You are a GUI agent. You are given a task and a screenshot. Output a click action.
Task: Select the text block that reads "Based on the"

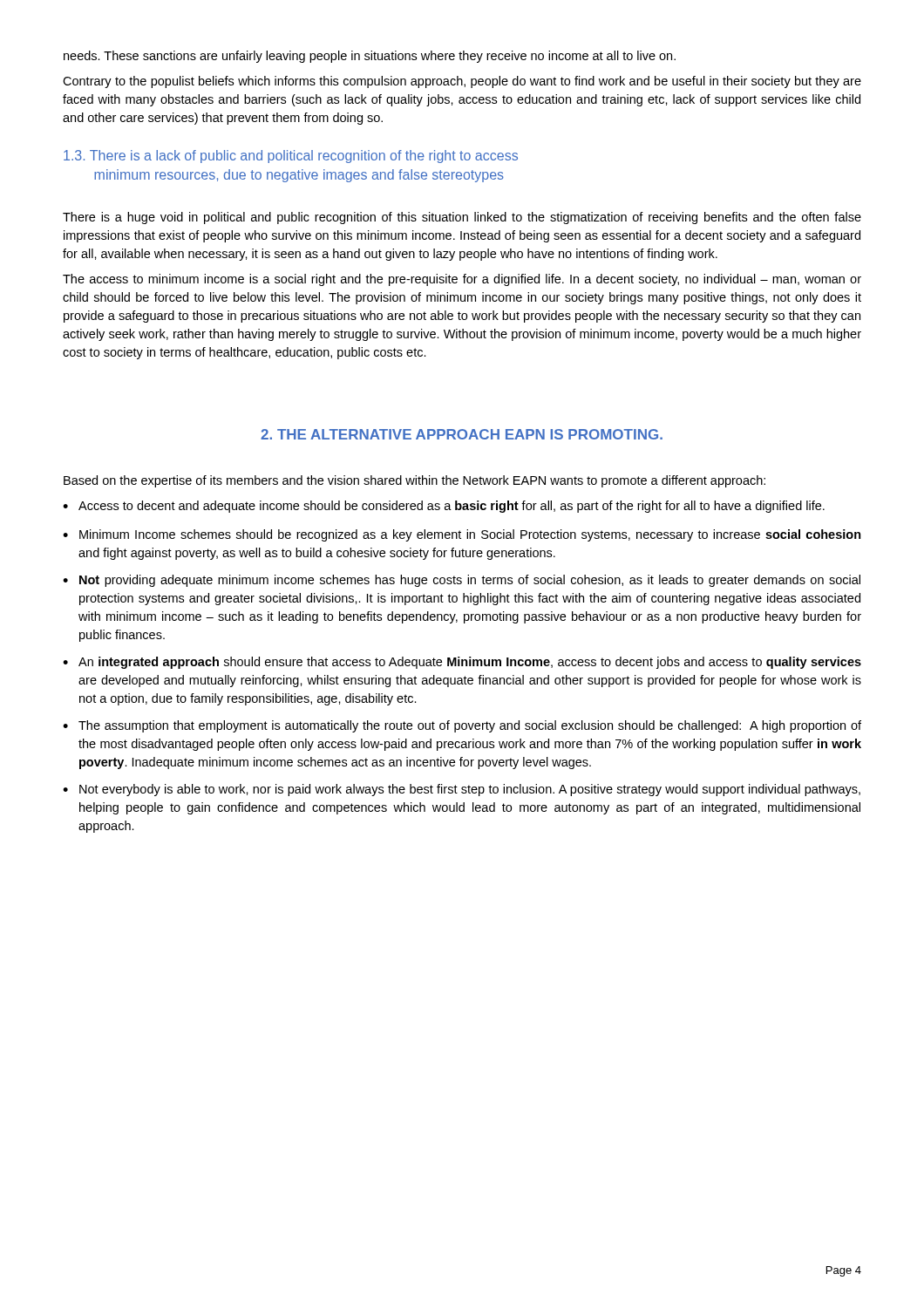point(415,480)
